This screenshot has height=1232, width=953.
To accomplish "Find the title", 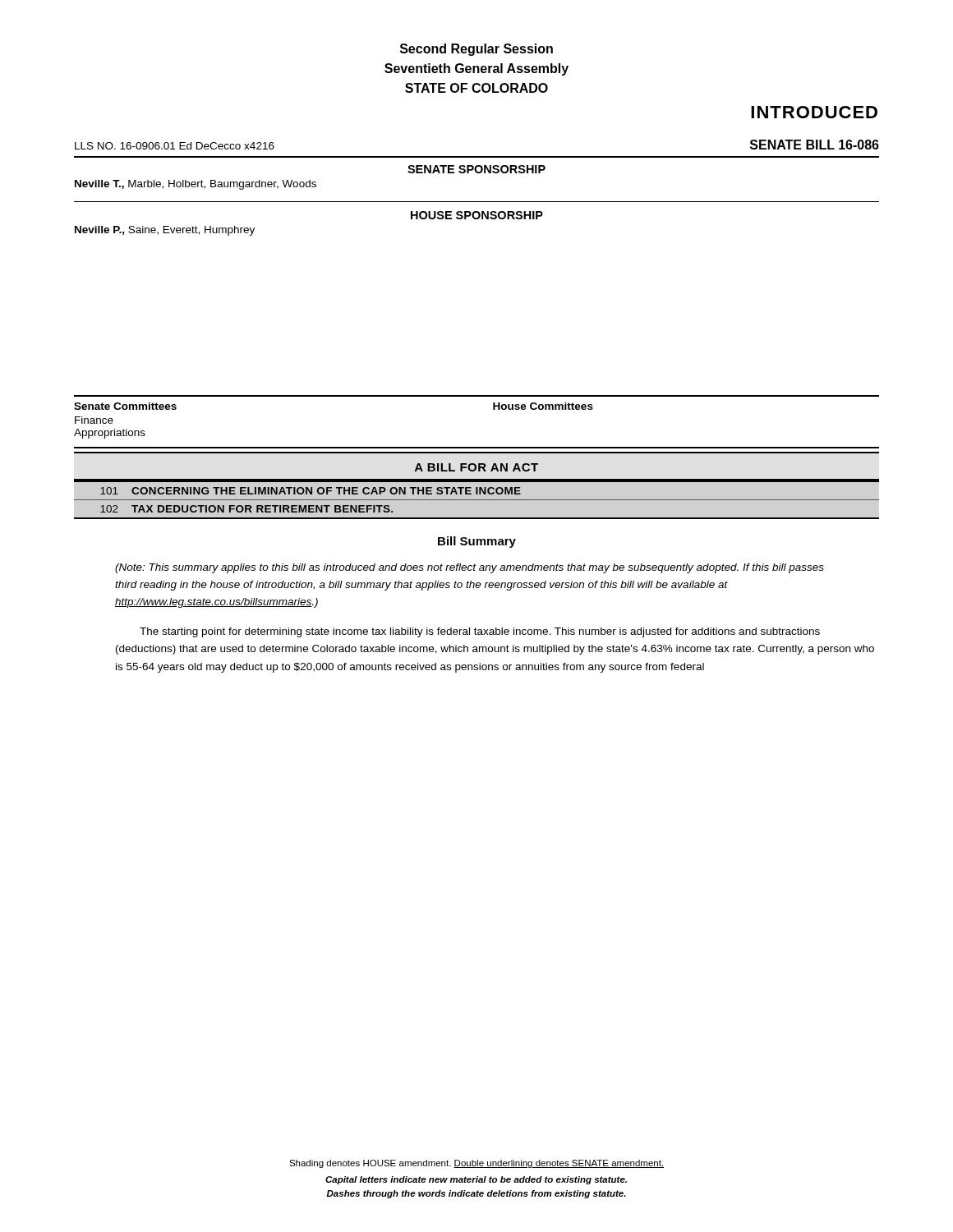I will pyautogui.click(x=815, y=112).
